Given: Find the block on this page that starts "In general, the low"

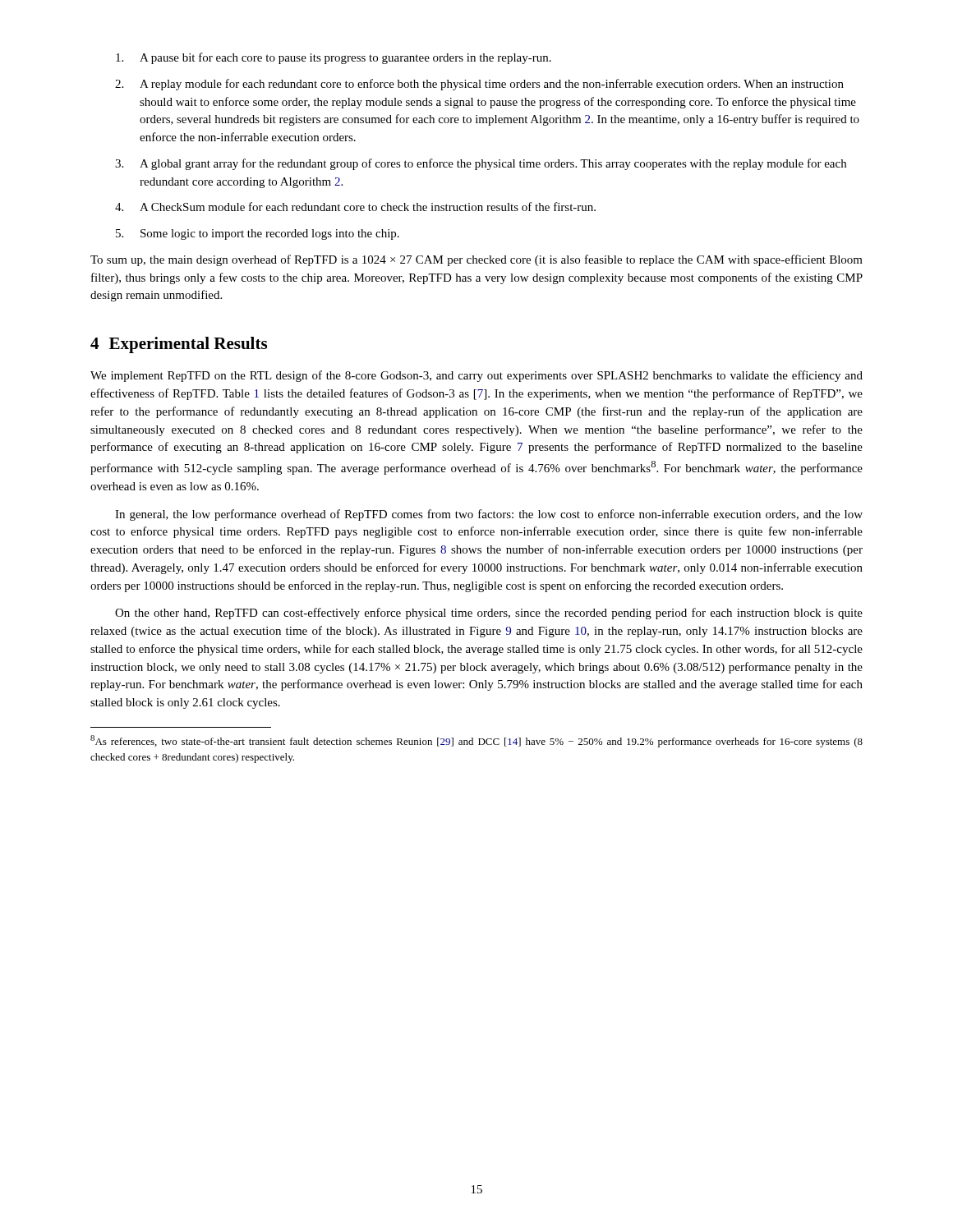Looking at the screenshot, I should click(476, 550).
